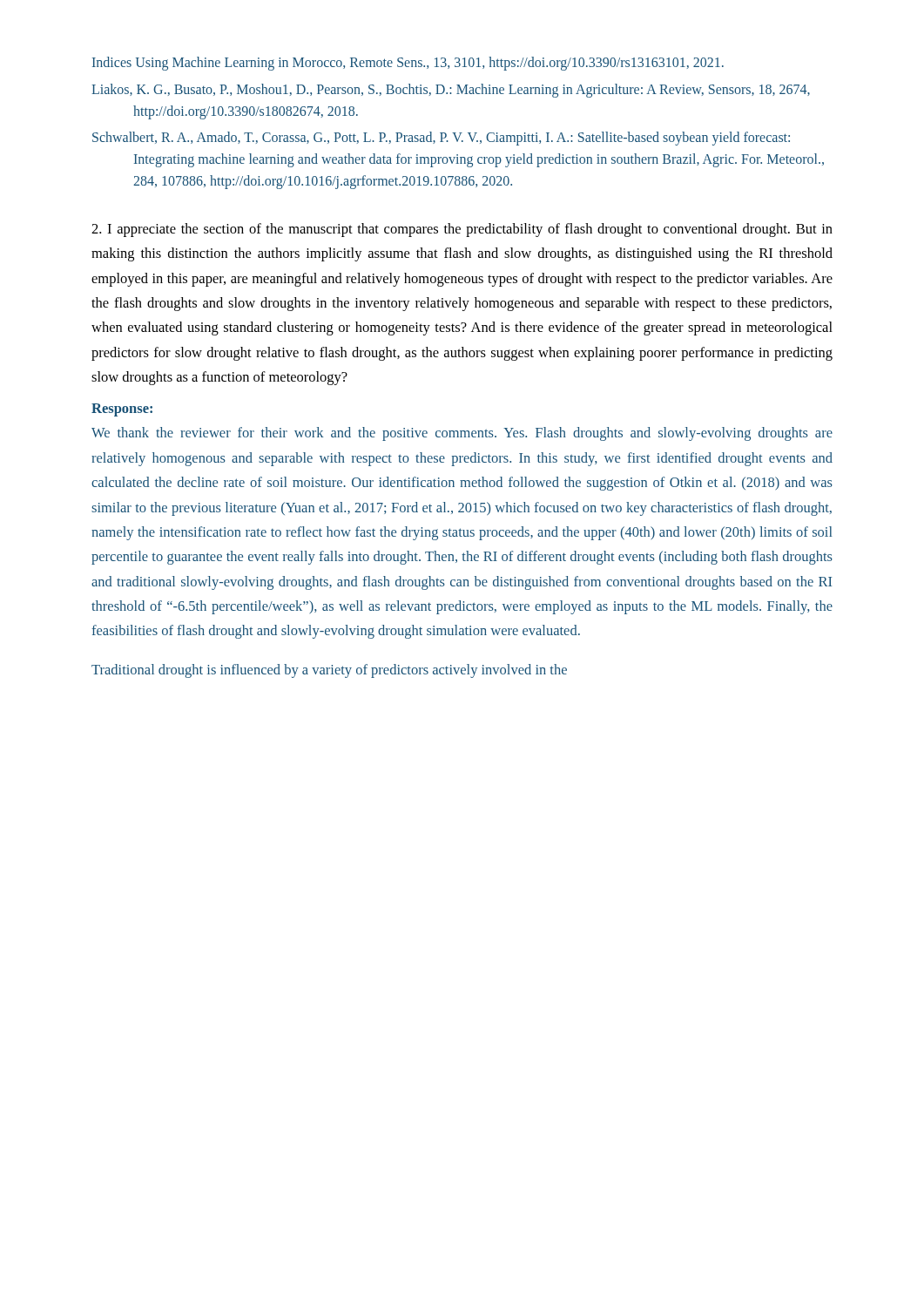Find the block on this page that starts "Traditional drought is influenced"
This screenshot has width=924, height=1307.
point(329,669)
